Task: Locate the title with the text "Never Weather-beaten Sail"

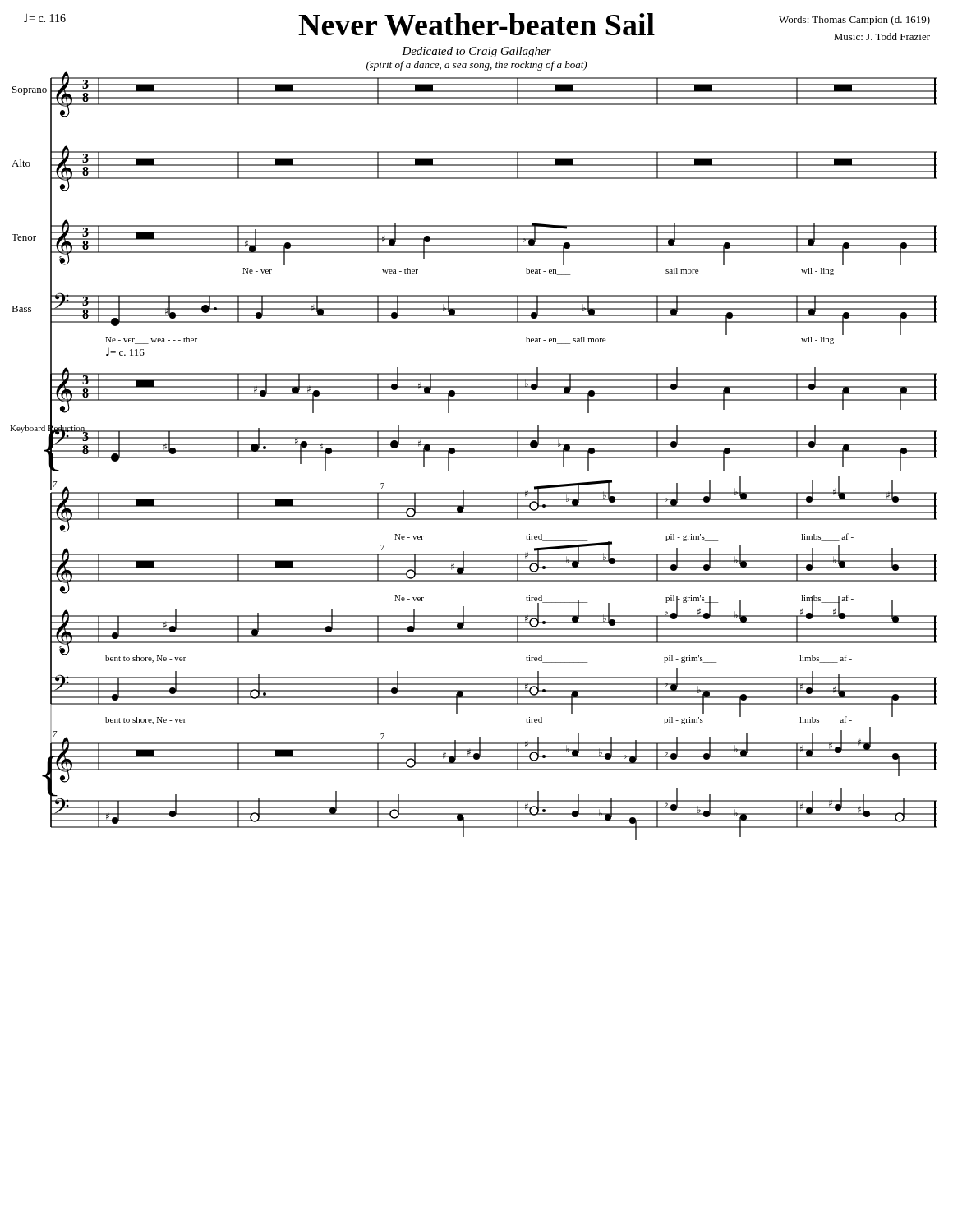Action: pos(476,25)
